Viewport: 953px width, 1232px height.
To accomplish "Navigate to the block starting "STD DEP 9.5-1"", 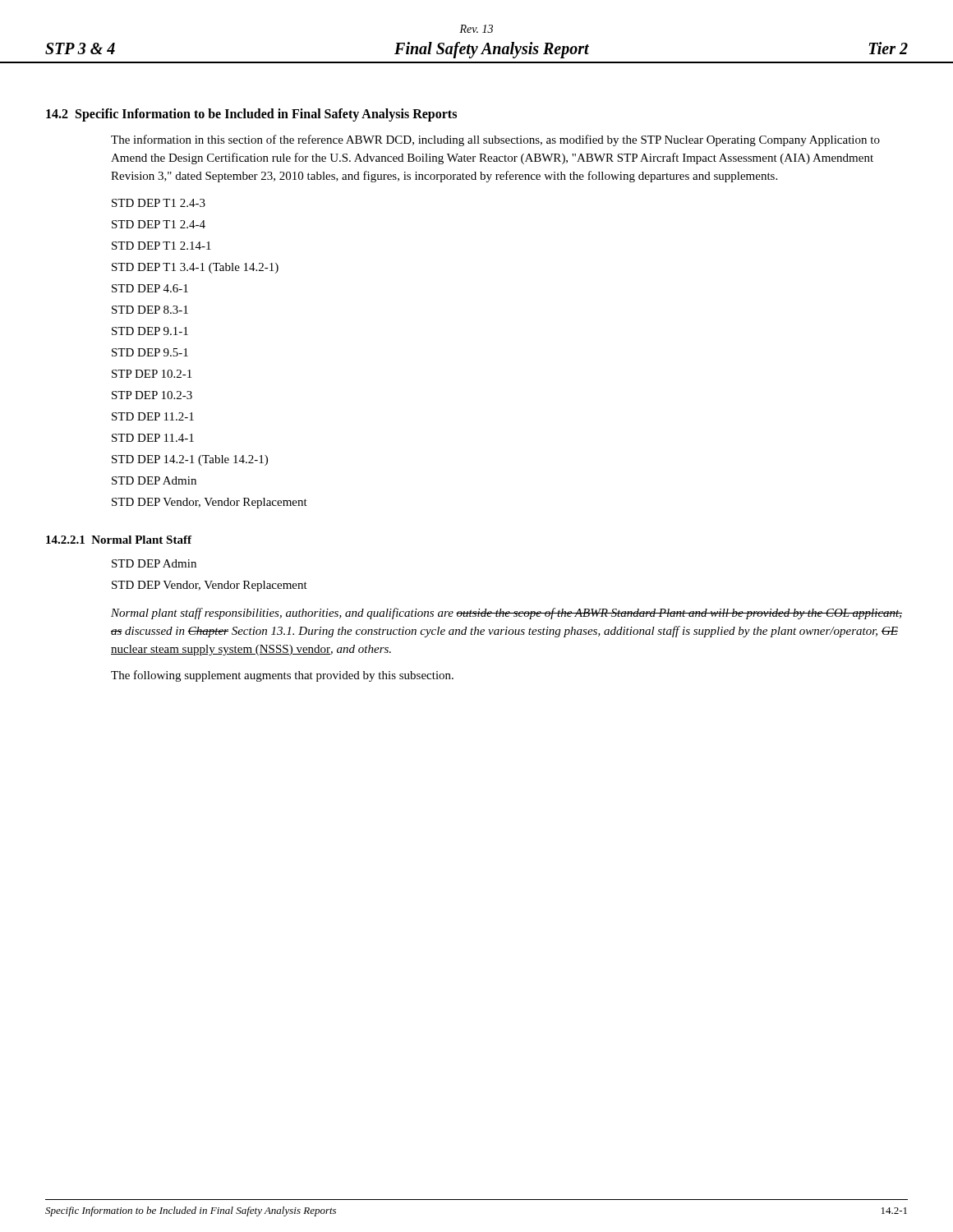I will [x=150, y=353].
